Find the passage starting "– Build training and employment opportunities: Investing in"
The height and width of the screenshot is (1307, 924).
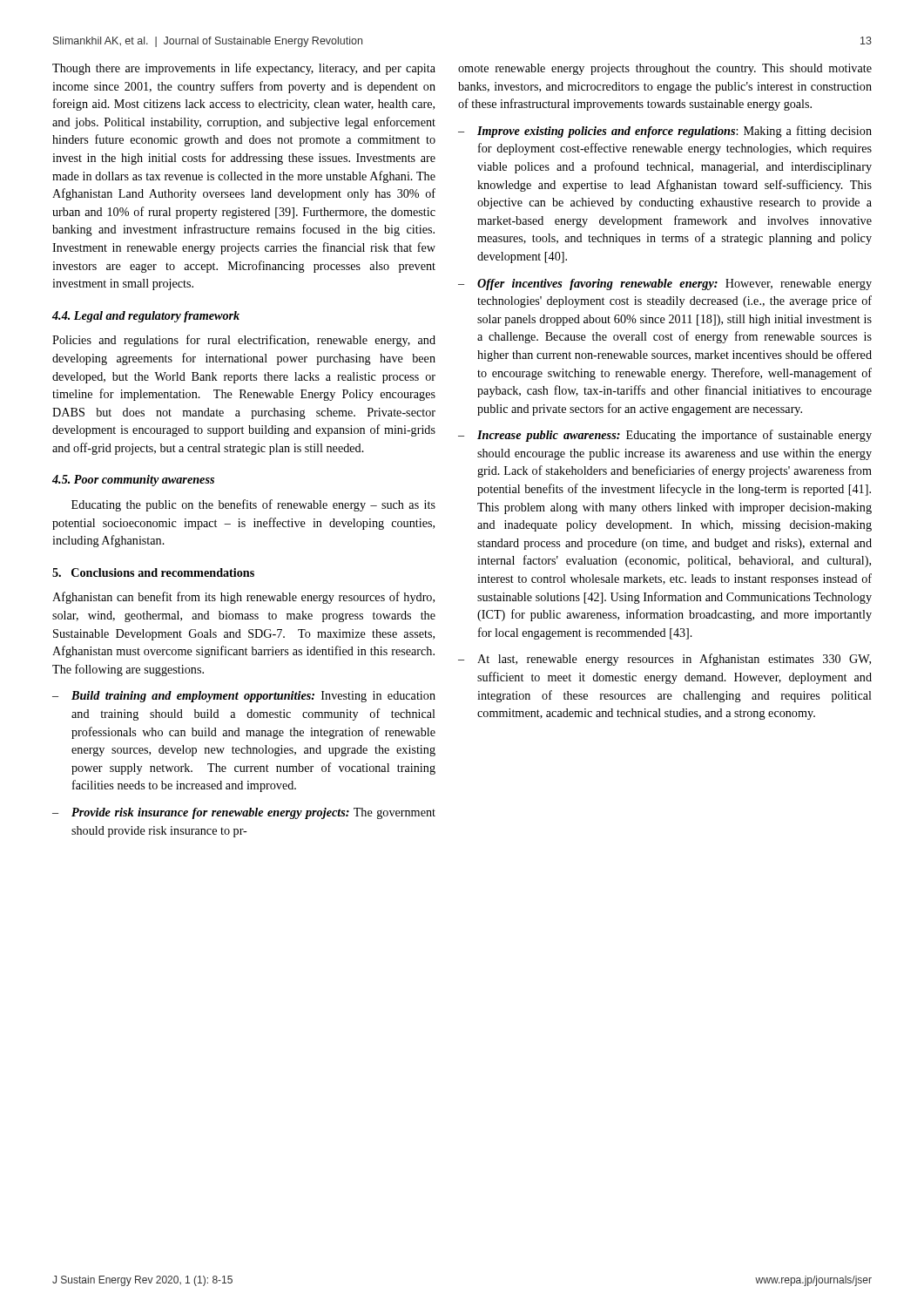[x=244, y=741]
